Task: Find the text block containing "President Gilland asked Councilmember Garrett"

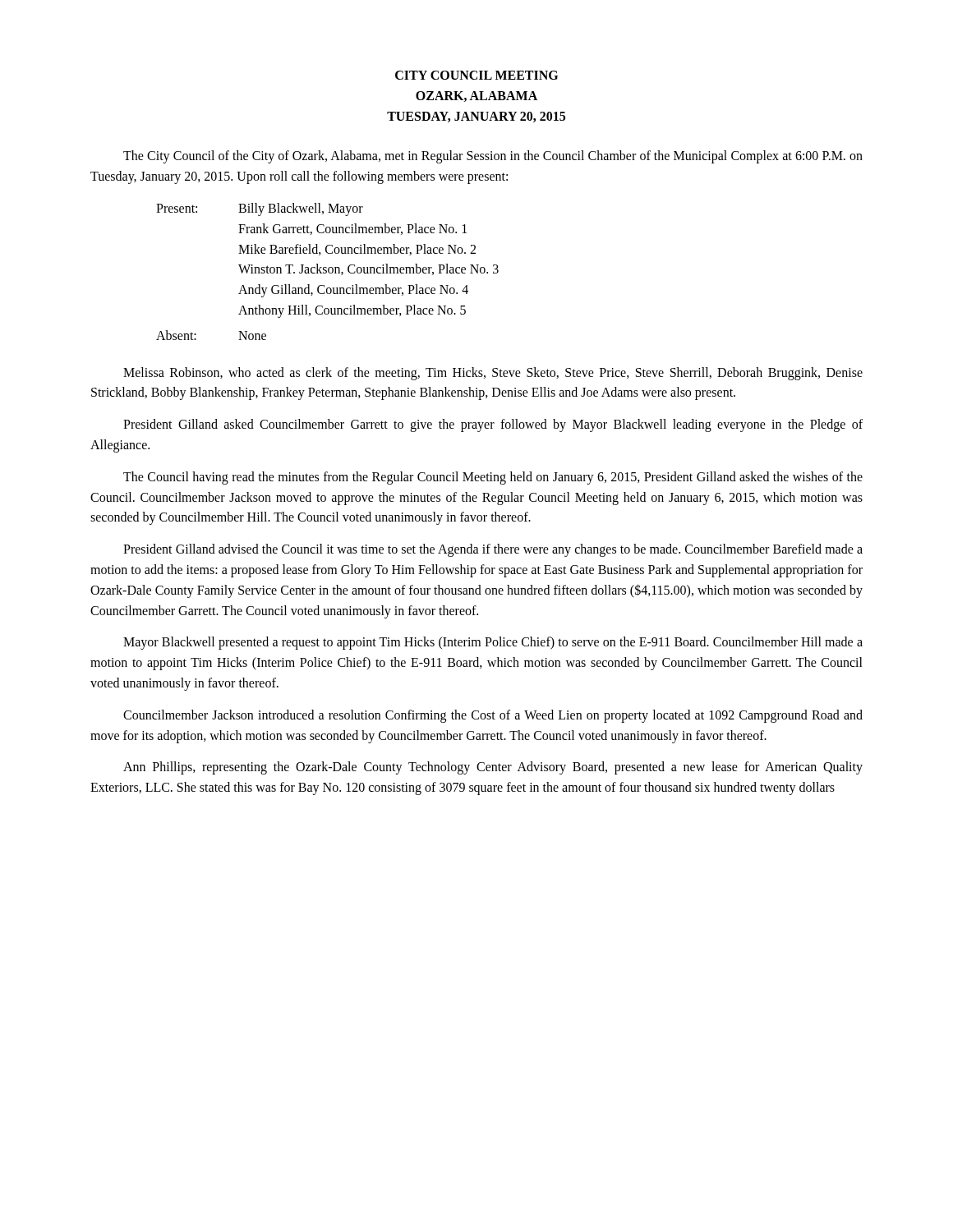Action: coord(476,435)
